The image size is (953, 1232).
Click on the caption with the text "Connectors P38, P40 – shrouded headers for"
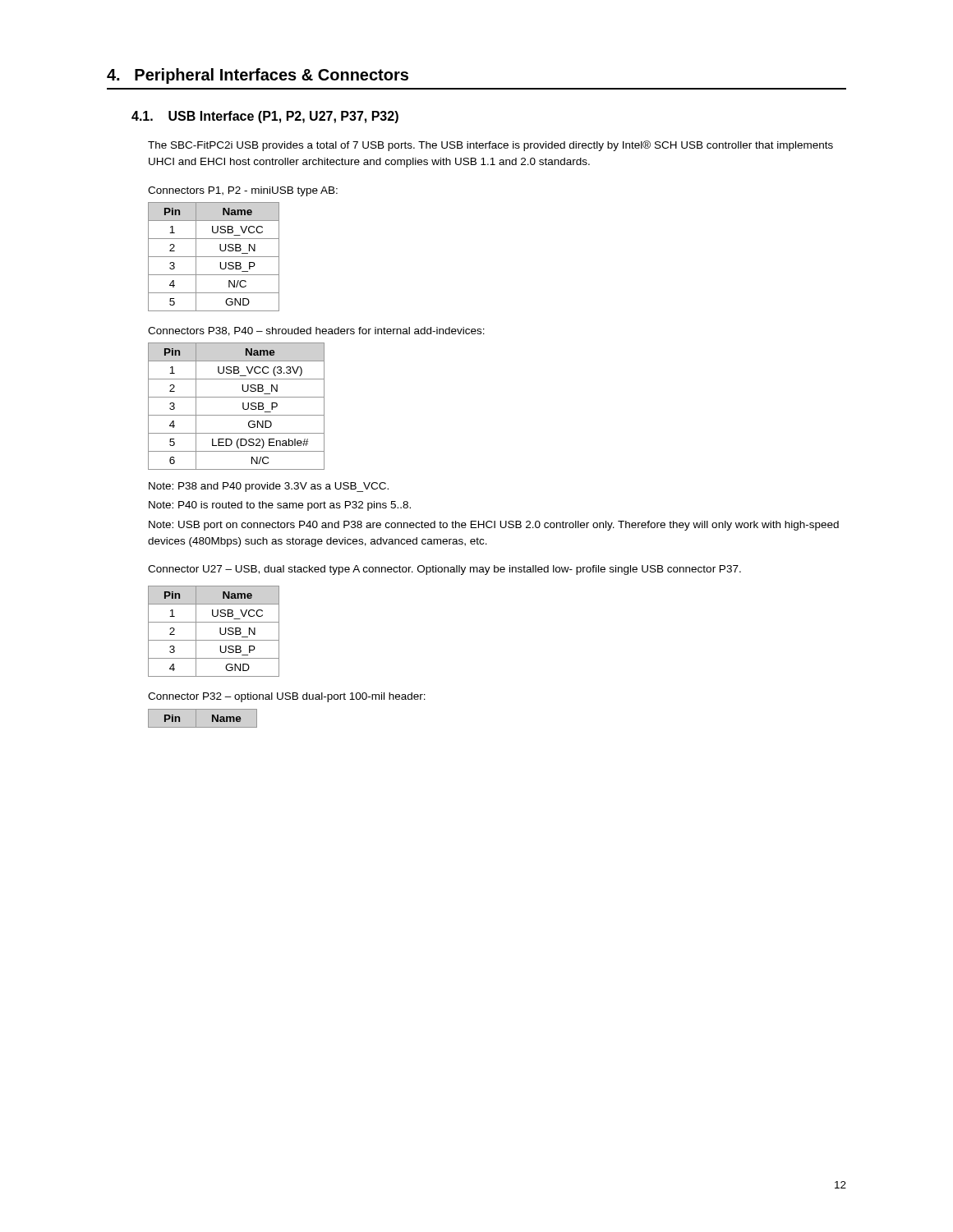317,330
